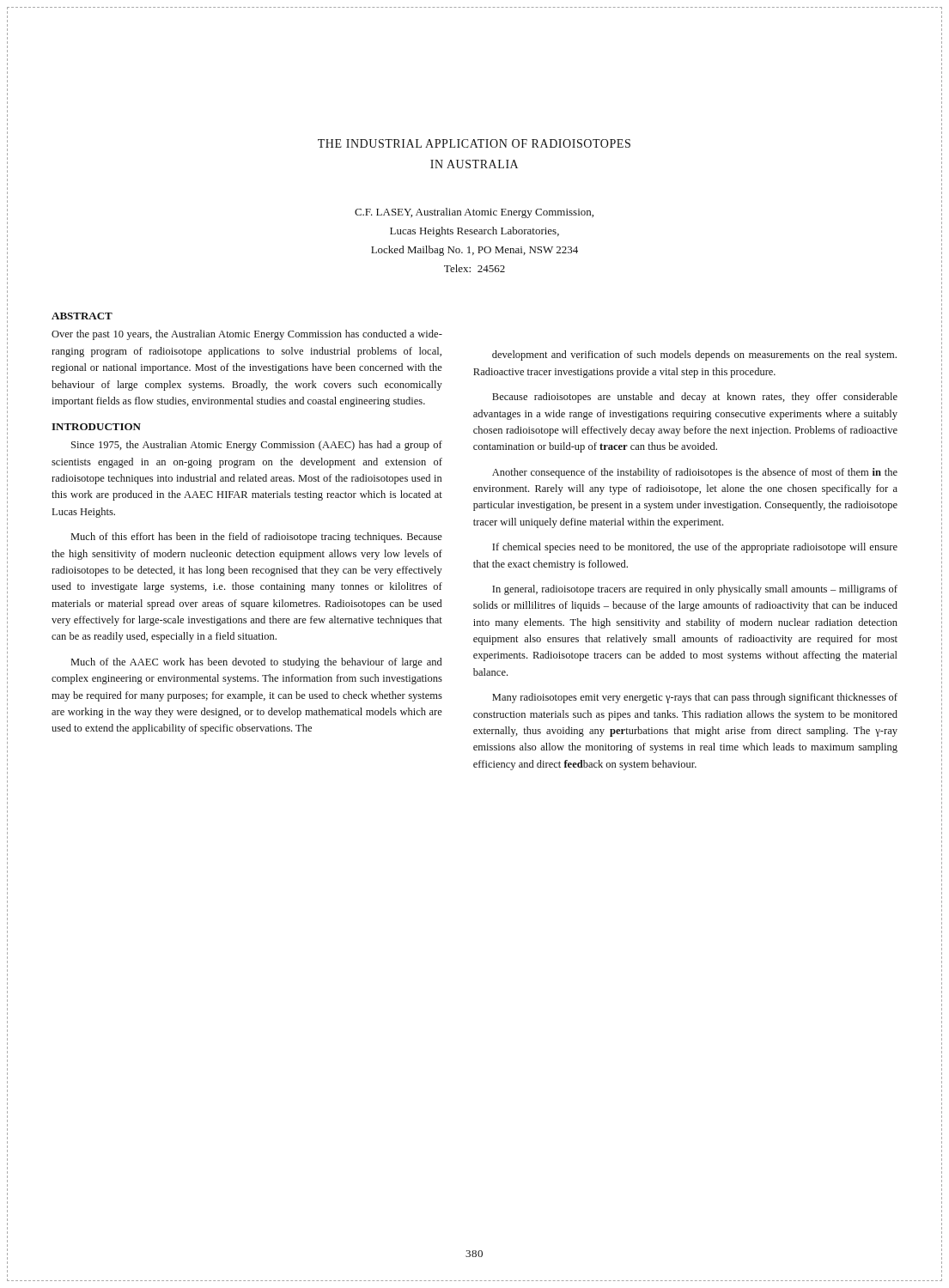949x1288 pixels.
Task: Find the block starting "development and verification of such models"
Action: pyautogui.click(x=685, y=560)
